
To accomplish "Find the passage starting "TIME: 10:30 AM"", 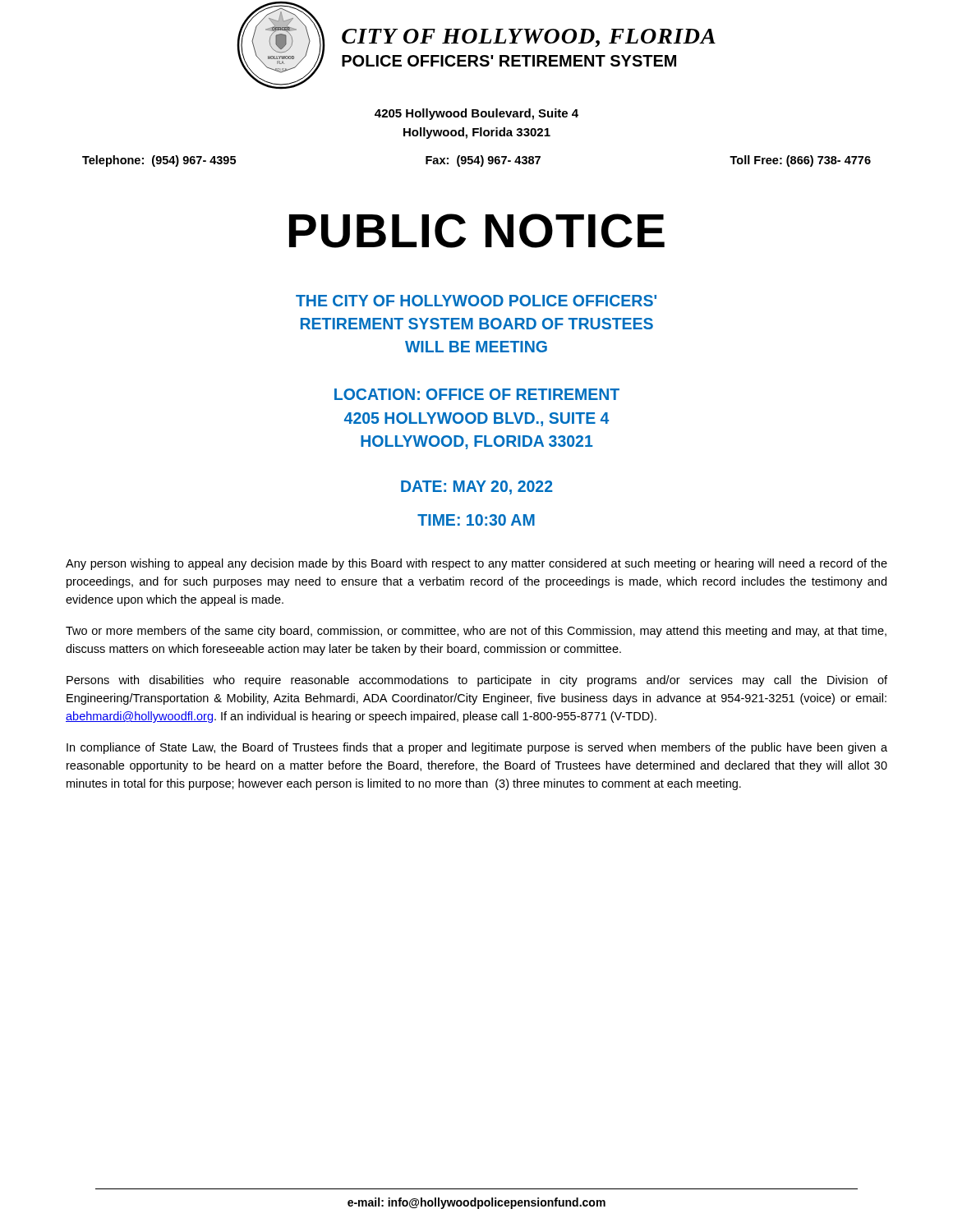I will (x=476, y=520).
